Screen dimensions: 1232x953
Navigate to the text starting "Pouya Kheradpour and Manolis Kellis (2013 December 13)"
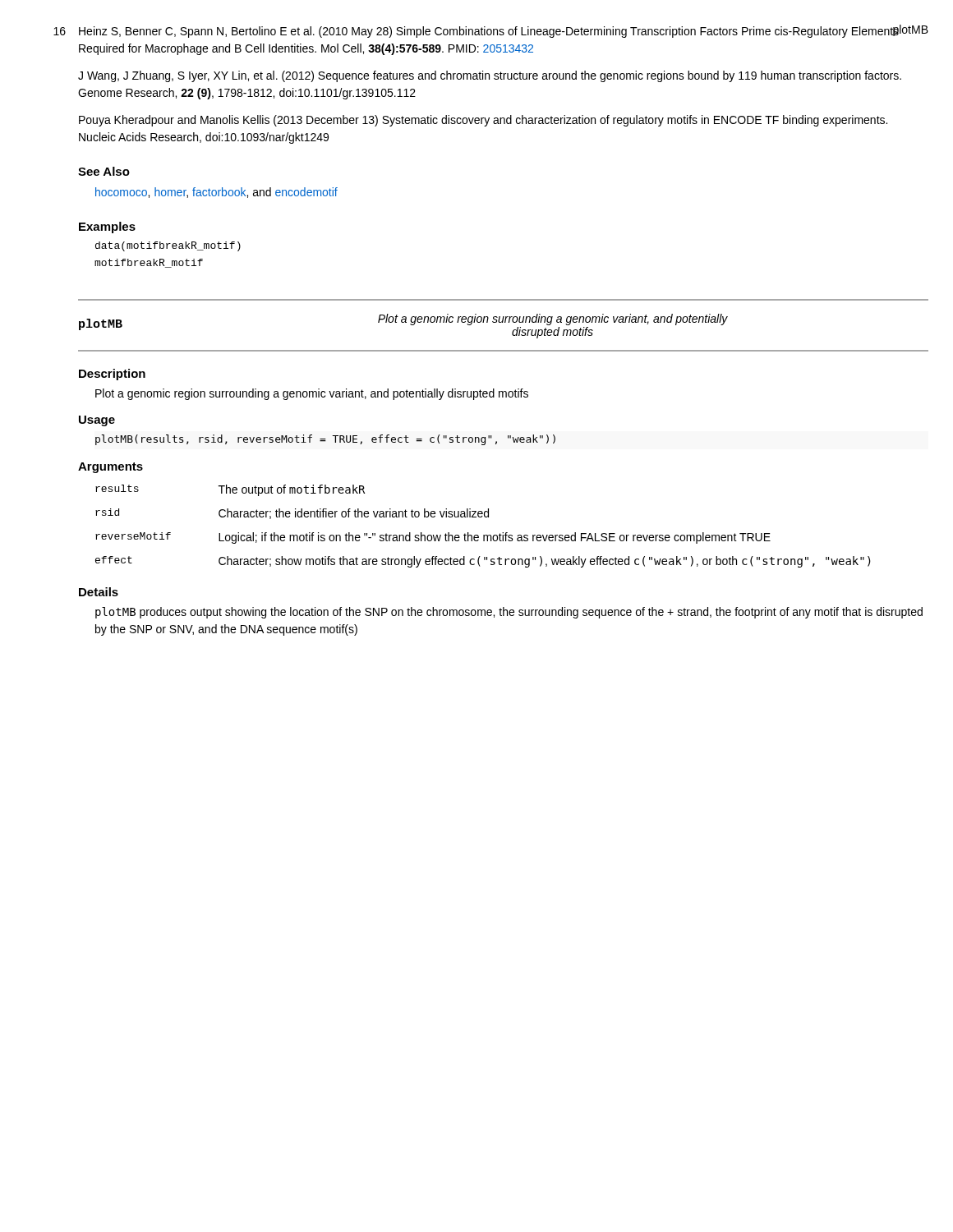(x=483, y=129)
